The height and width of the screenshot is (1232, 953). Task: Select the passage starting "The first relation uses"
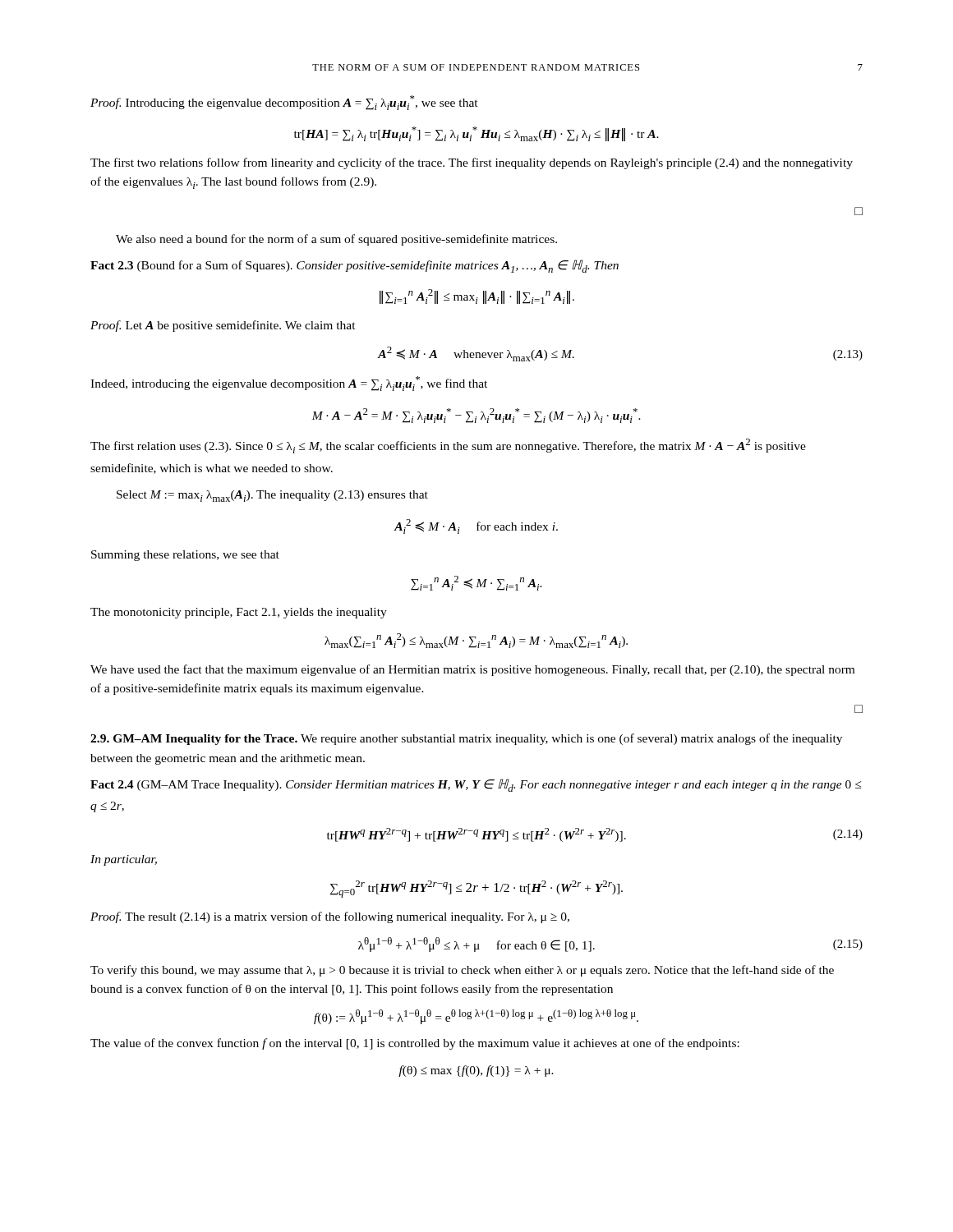(x=448, y=446)
